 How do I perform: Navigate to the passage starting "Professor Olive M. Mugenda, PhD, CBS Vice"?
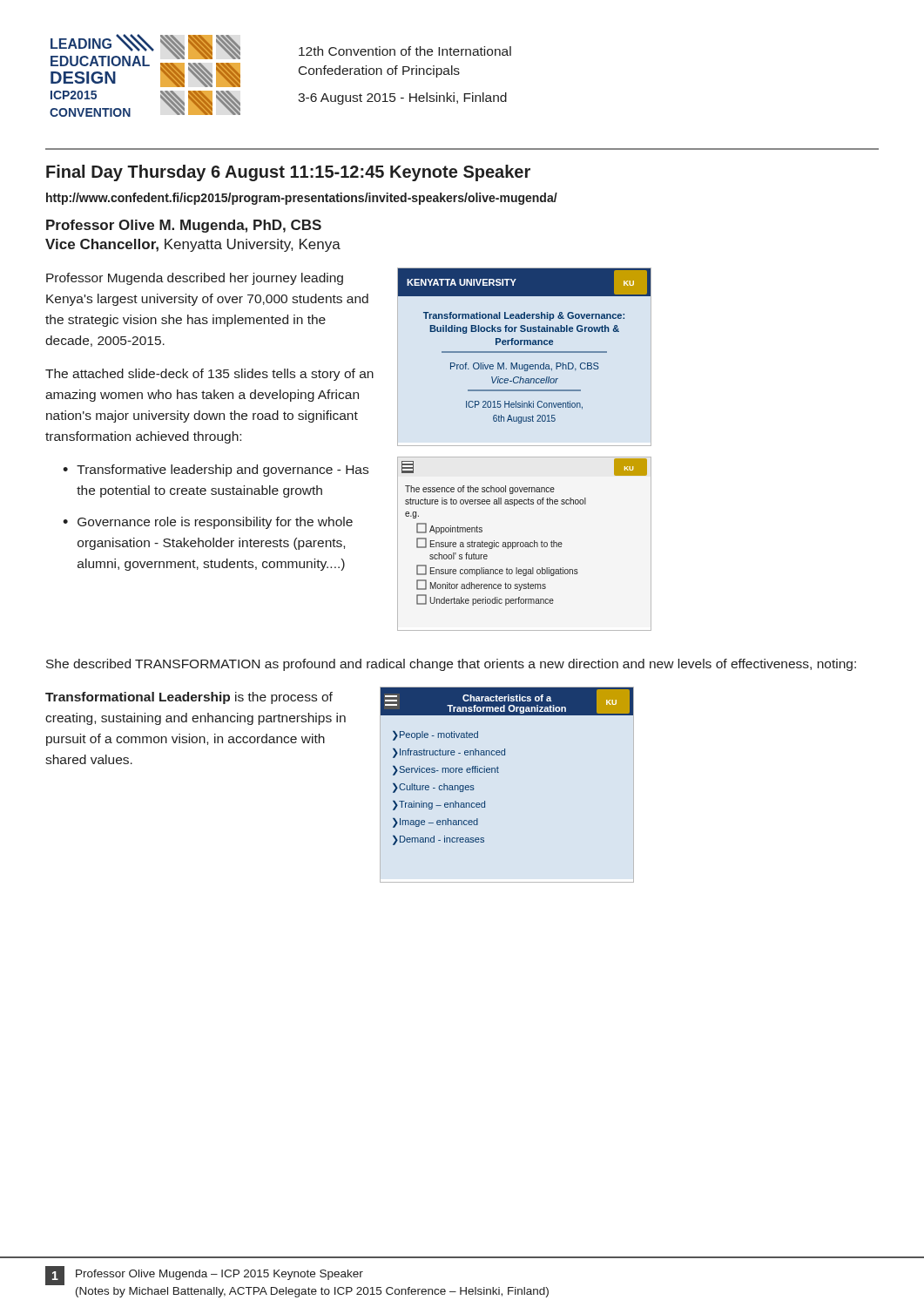pos(184,226)
